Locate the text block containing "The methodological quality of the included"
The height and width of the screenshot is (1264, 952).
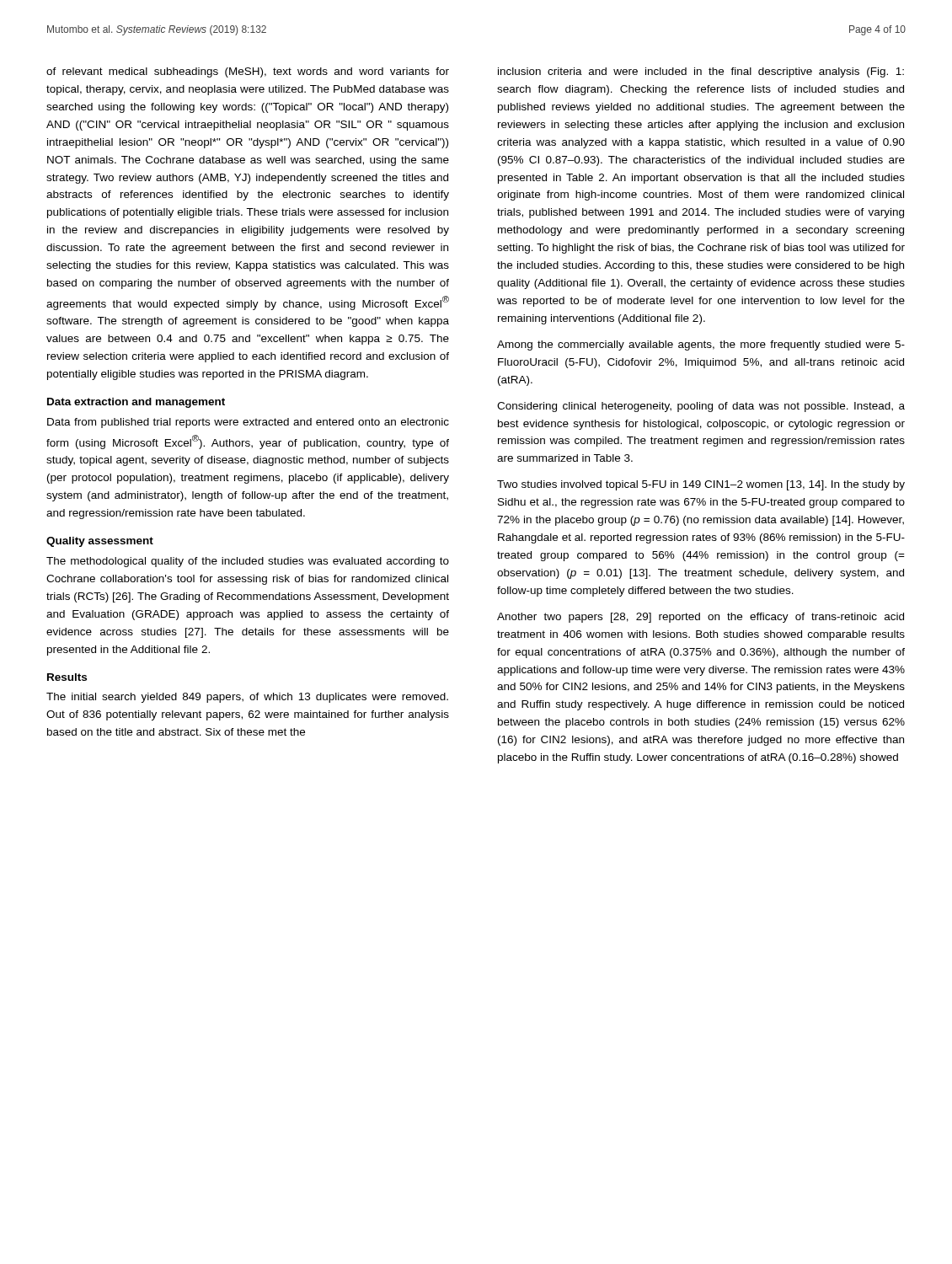248,606
